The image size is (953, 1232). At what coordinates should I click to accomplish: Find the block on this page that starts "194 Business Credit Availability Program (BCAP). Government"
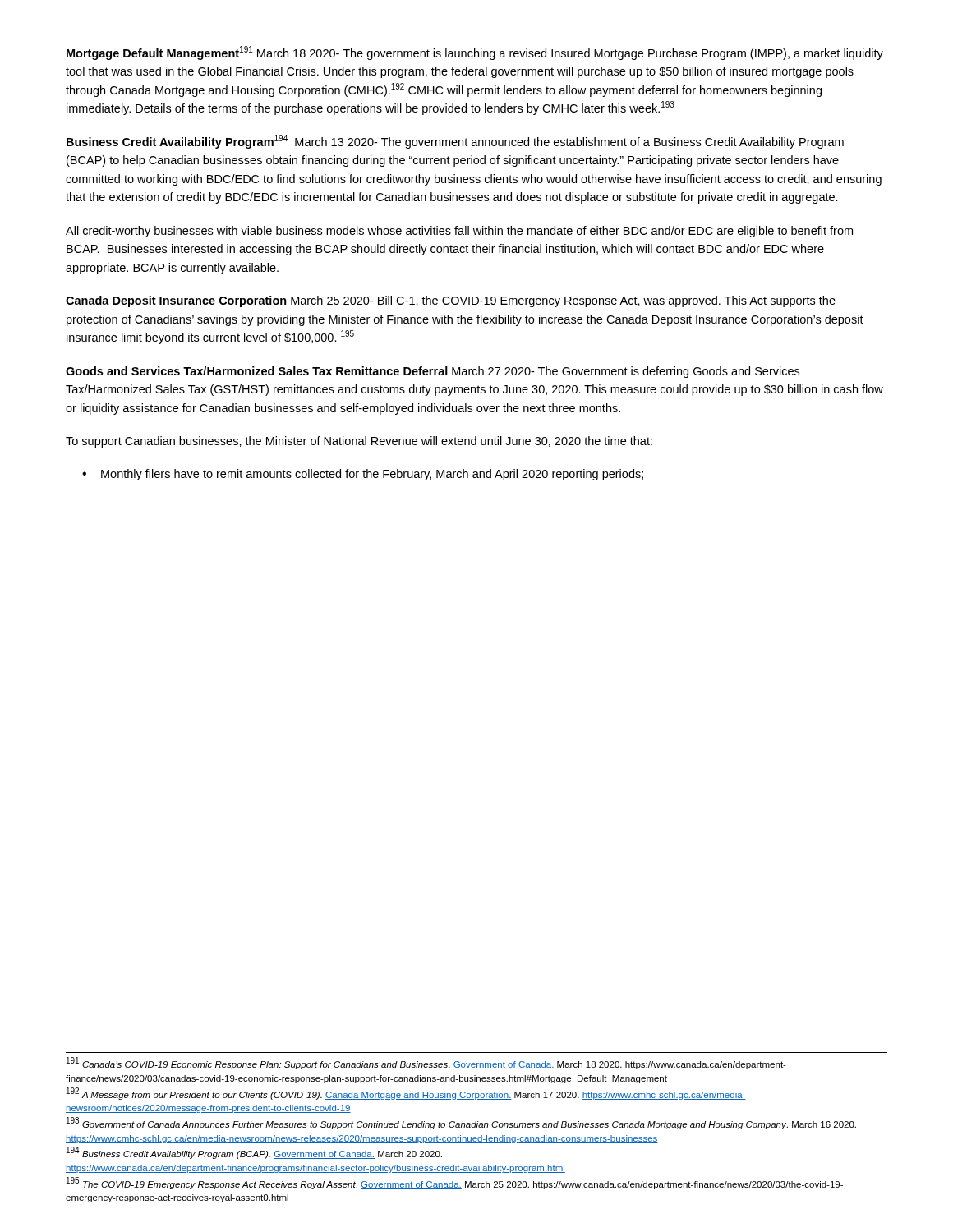315,1160
